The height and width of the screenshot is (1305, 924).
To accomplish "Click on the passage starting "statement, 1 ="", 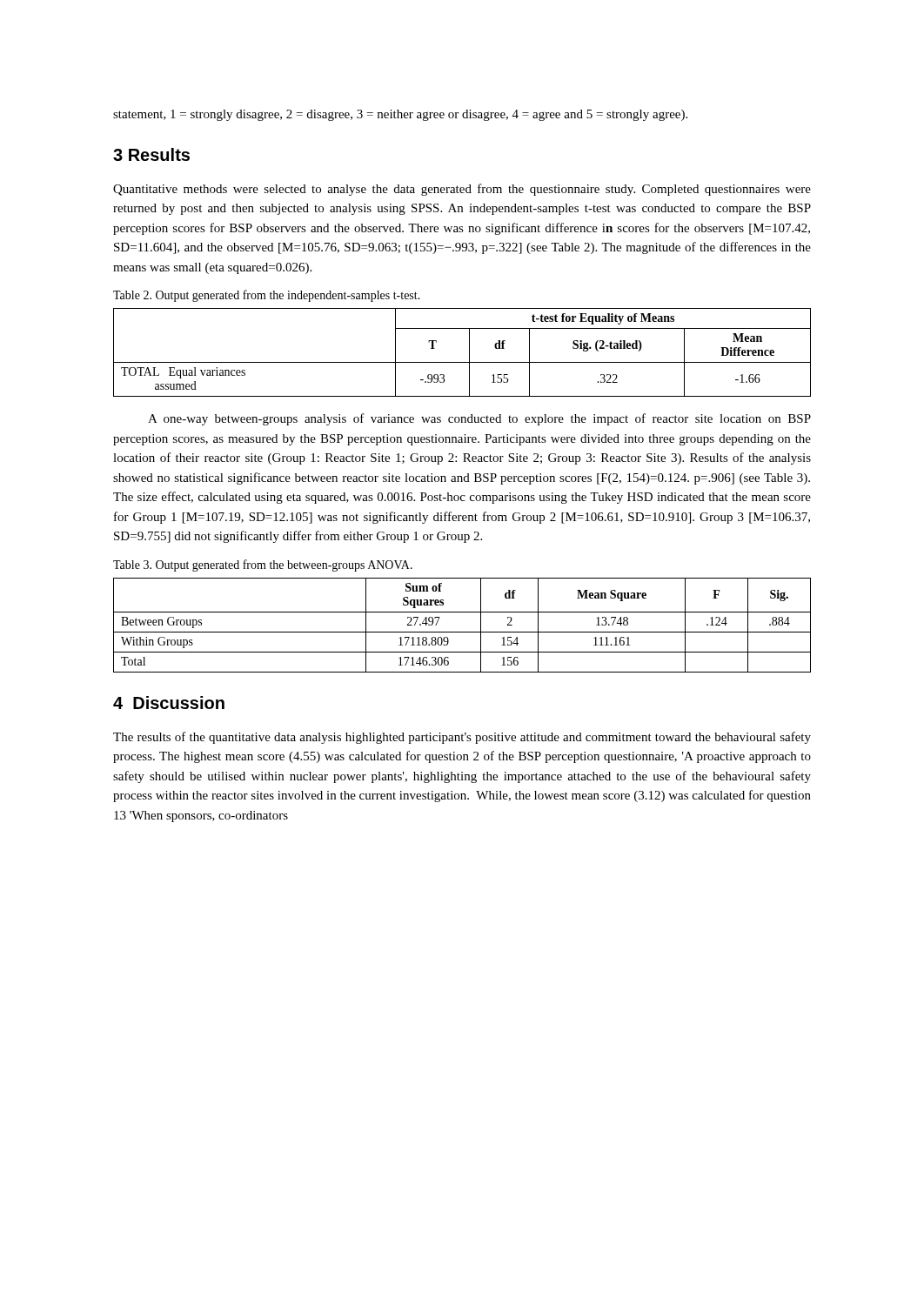I will 401,114.
